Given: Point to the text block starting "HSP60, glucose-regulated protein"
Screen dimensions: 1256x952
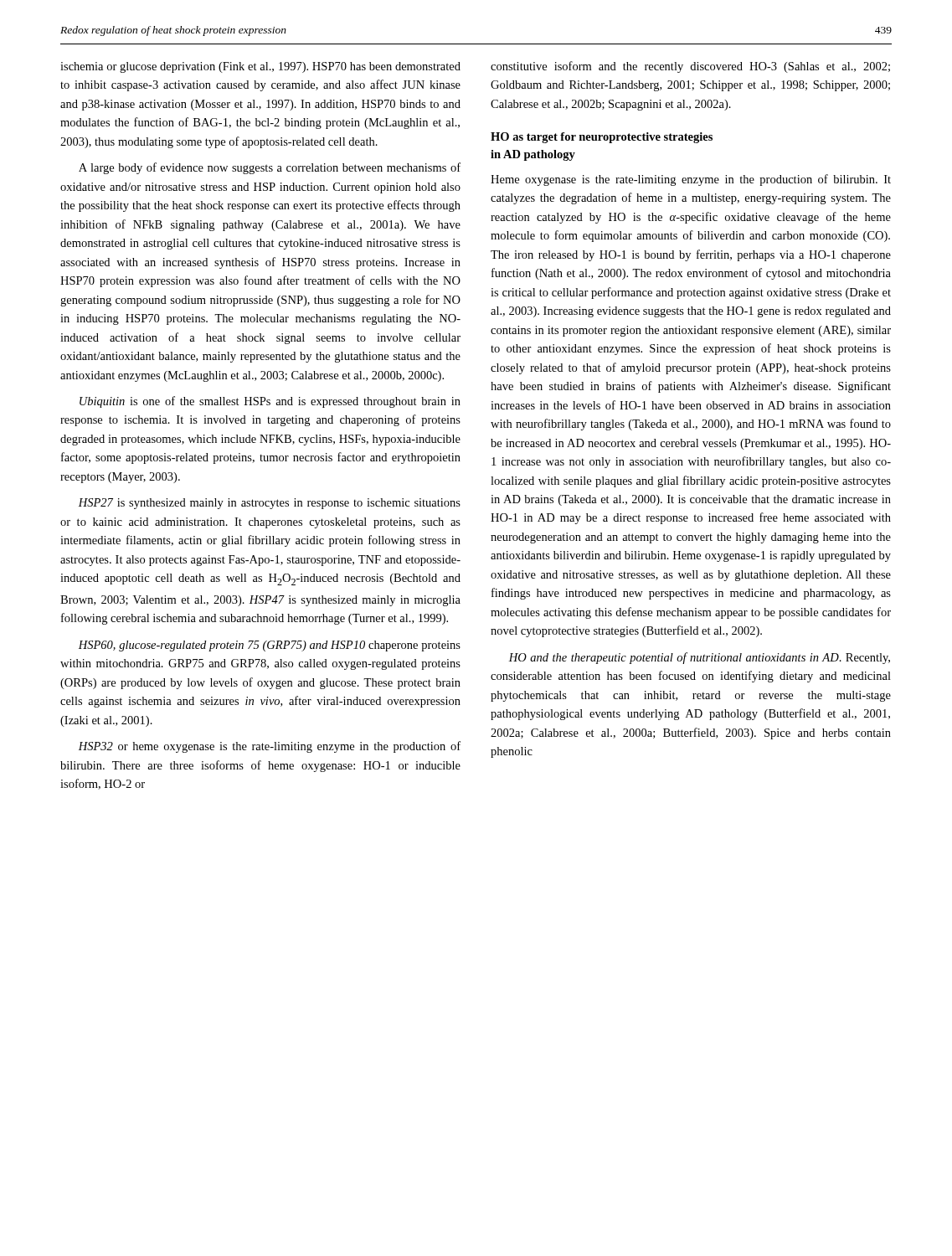Looking at the screenshot, I should 260,682.
